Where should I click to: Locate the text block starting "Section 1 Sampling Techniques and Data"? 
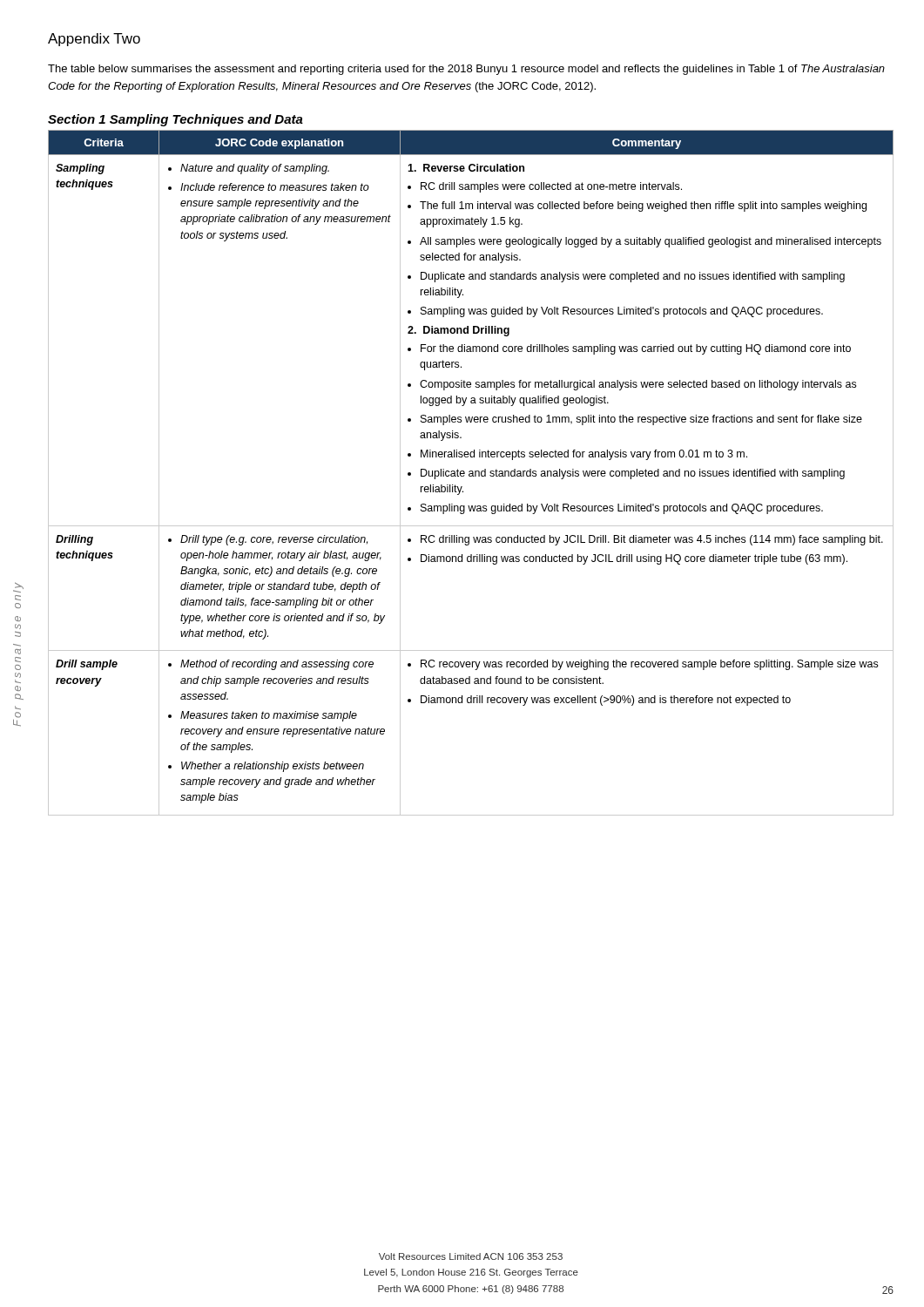(175, 119)
